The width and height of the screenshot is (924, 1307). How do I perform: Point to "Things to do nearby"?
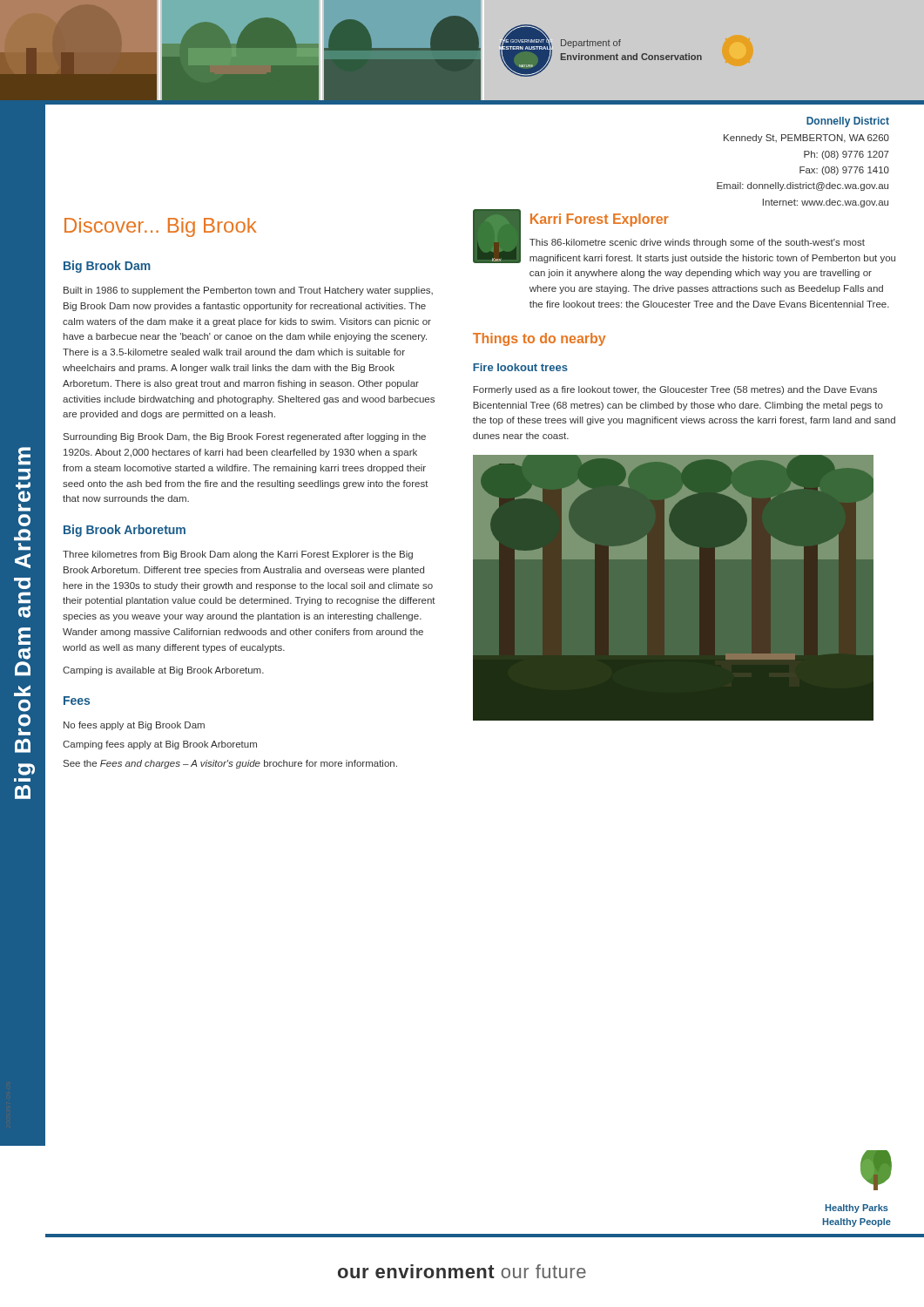point(539,338)
